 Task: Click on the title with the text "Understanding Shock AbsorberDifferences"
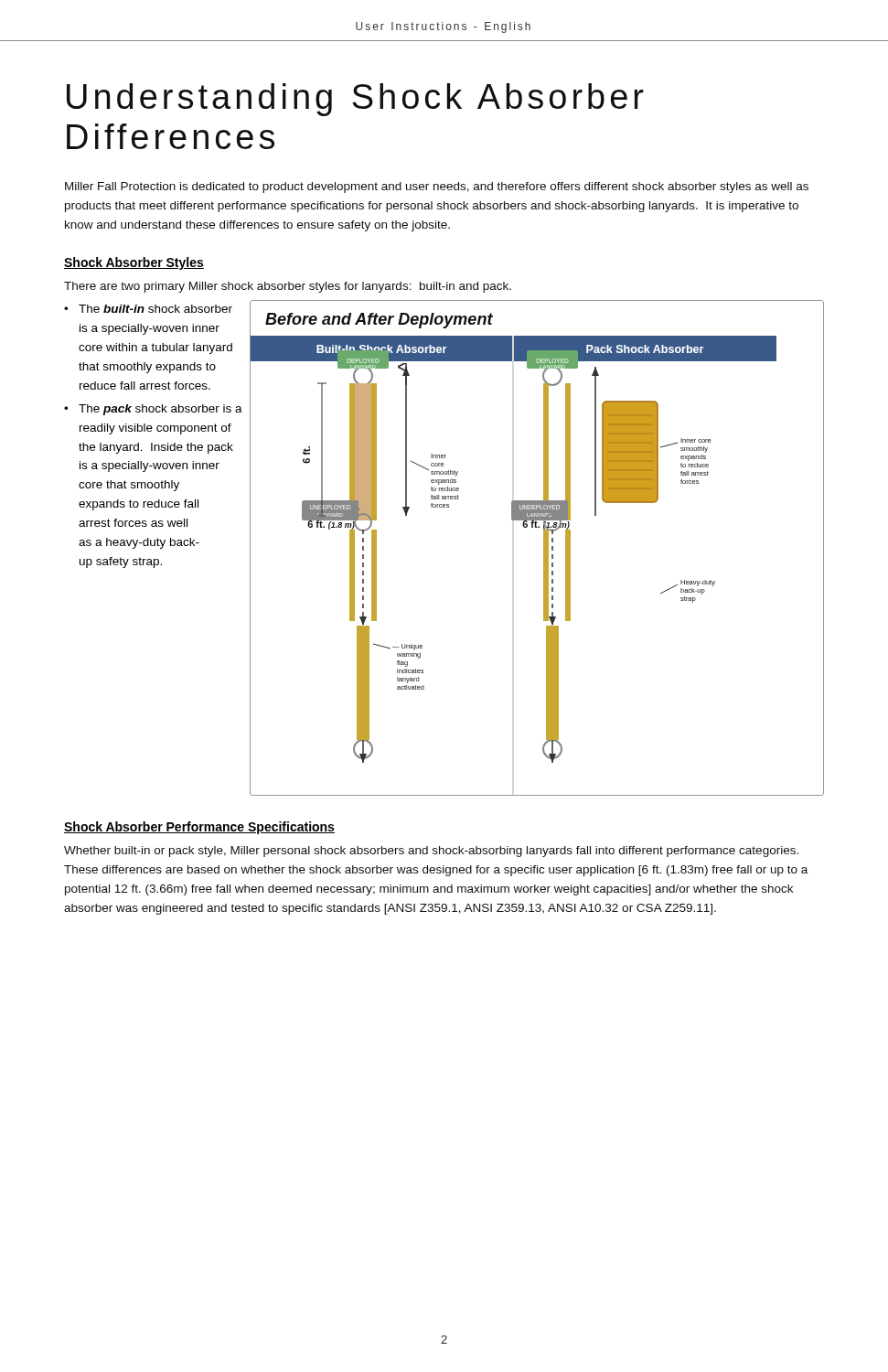click(x=356, y=117)
